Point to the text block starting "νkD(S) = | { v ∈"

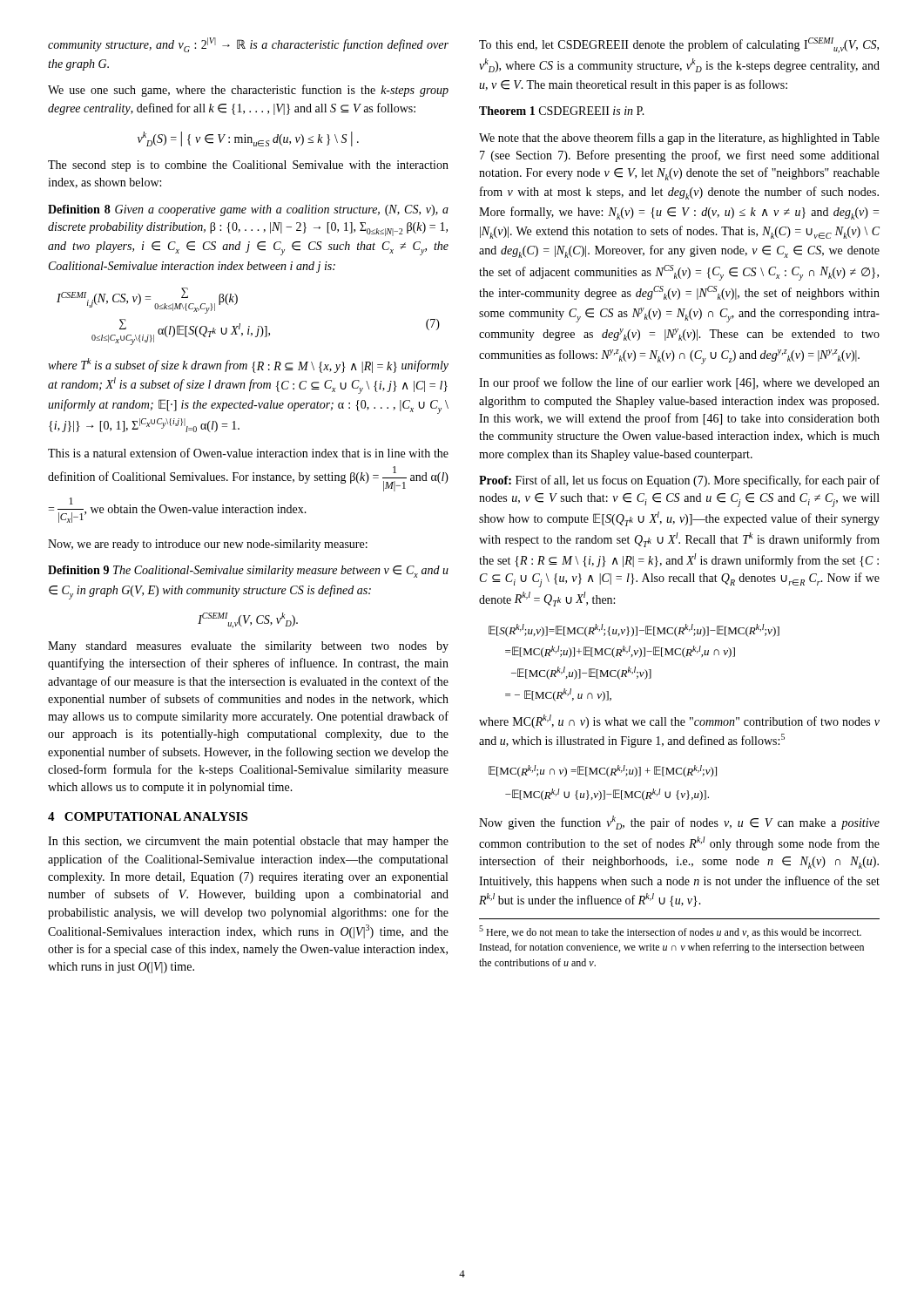[248, 138]
